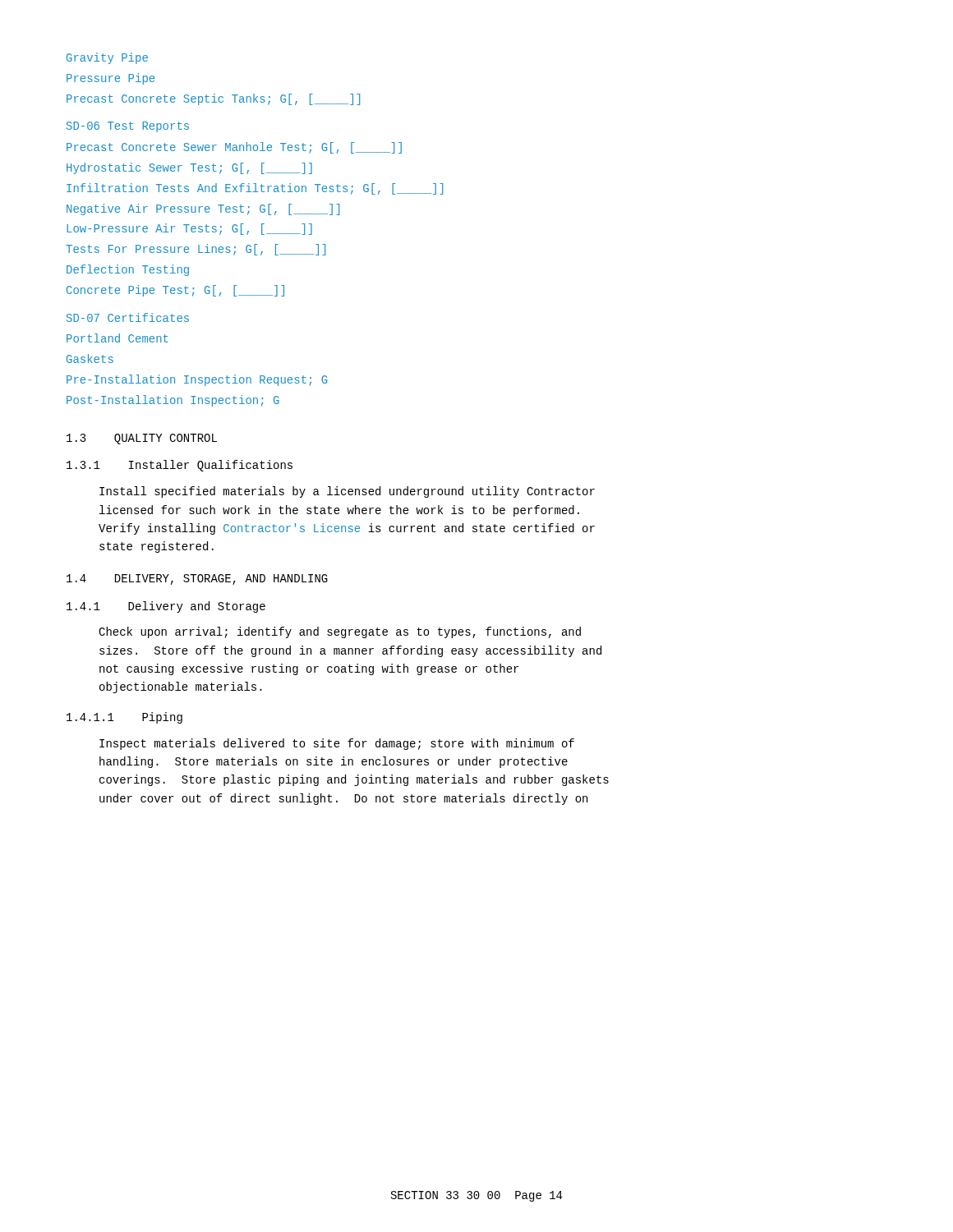Screen dimensions: 1232x953
Task: Find the block starting "Deflection Testing"
Action: 128,270
